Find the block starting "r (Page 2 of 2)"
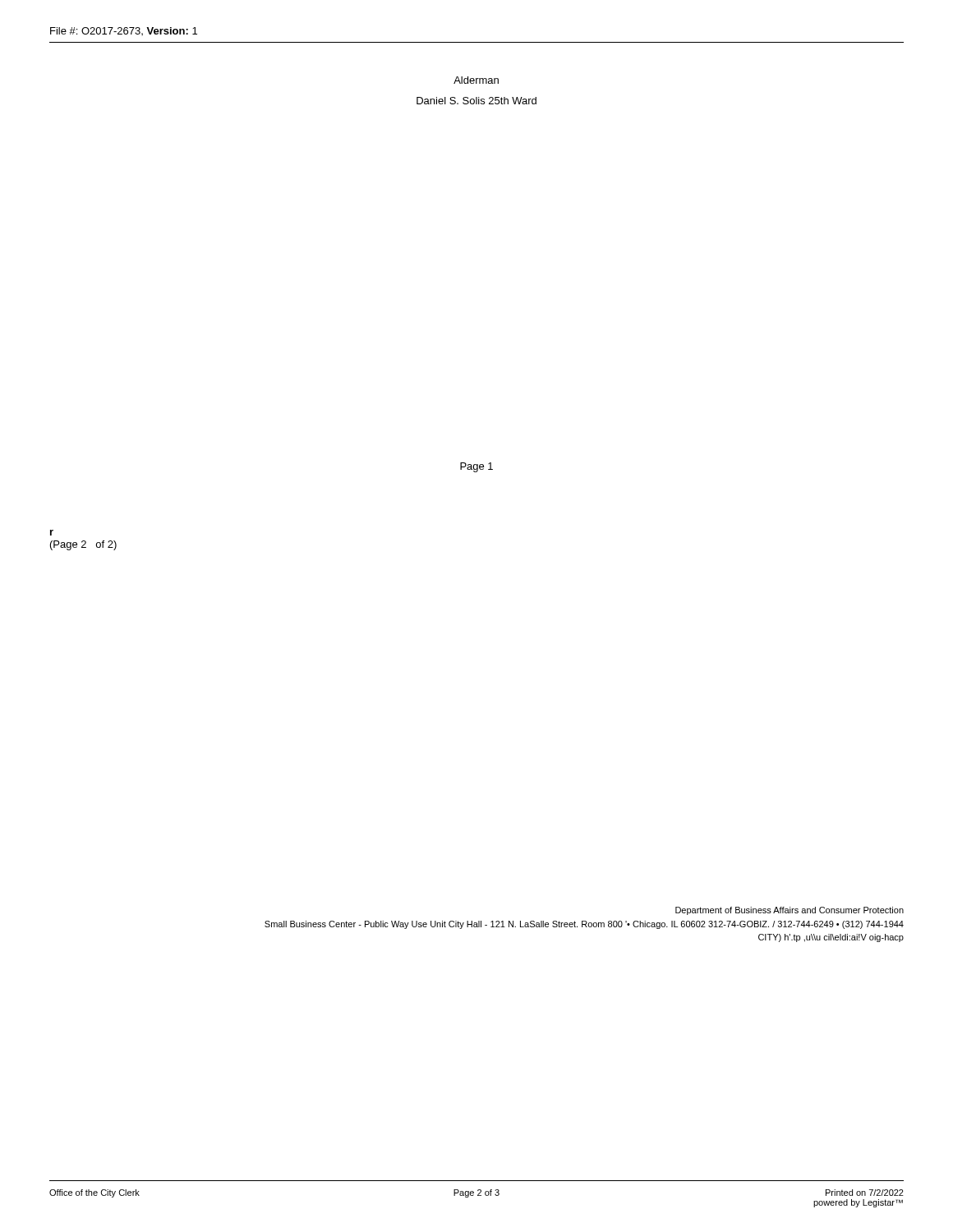 (83, 538)
